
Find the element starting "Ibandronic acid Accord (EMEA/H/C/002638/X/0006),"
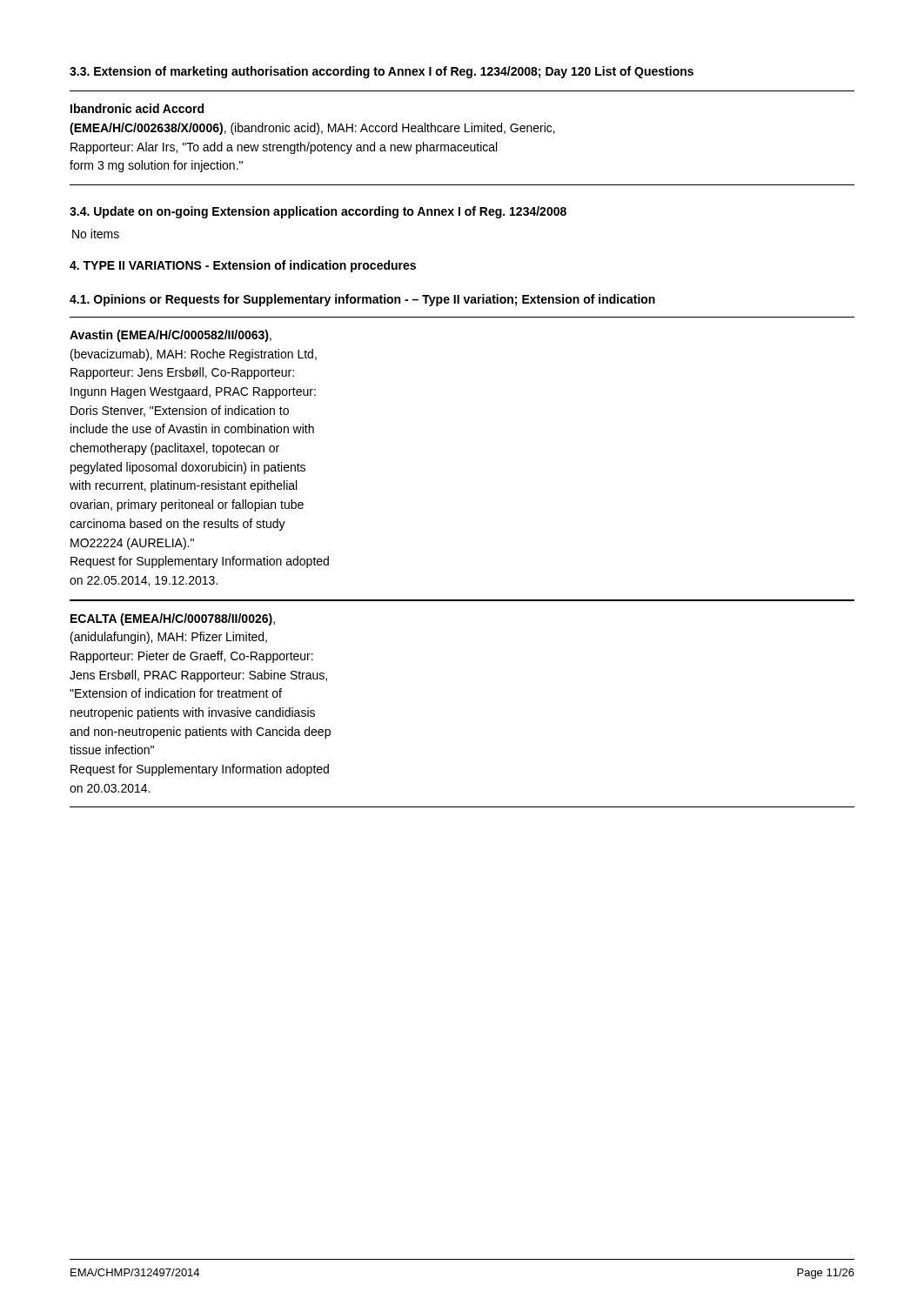coord(462,138)
